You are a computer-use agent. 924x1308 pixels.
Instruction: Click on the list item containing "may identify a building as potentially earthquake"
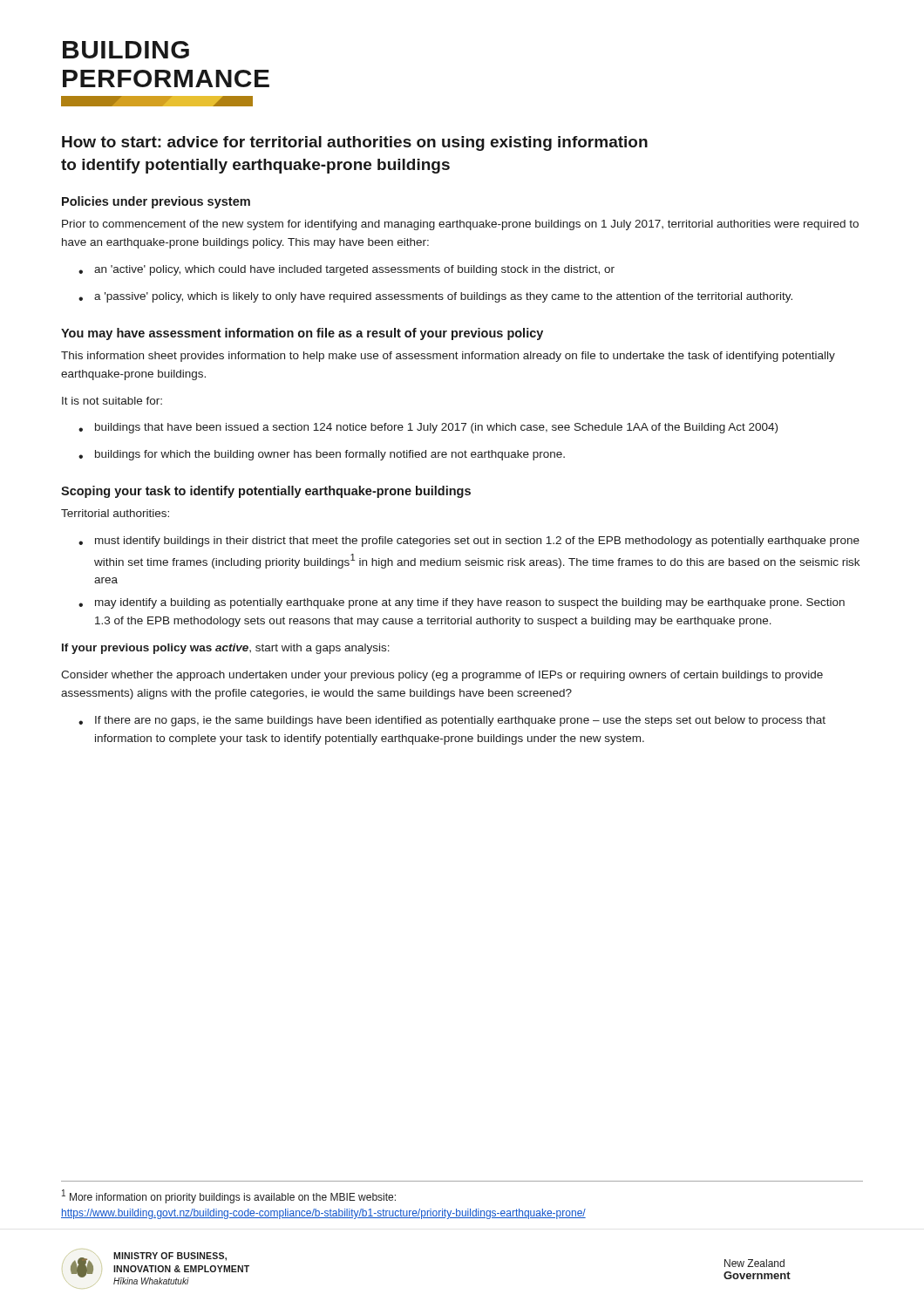(471, 612)
